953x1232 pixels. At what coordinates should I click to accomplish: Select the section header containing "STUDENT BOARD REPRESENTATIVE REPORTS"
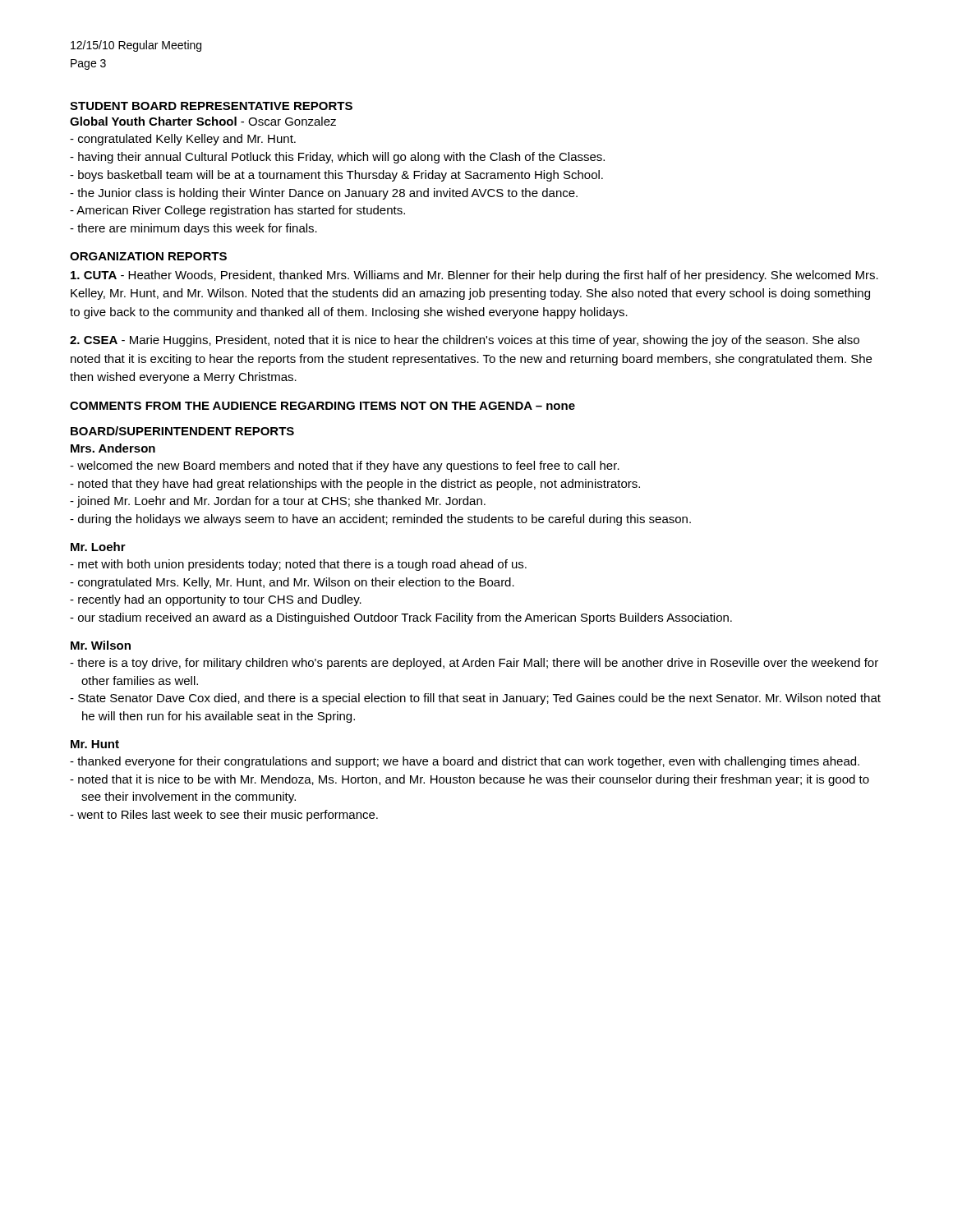pos(211,106)
